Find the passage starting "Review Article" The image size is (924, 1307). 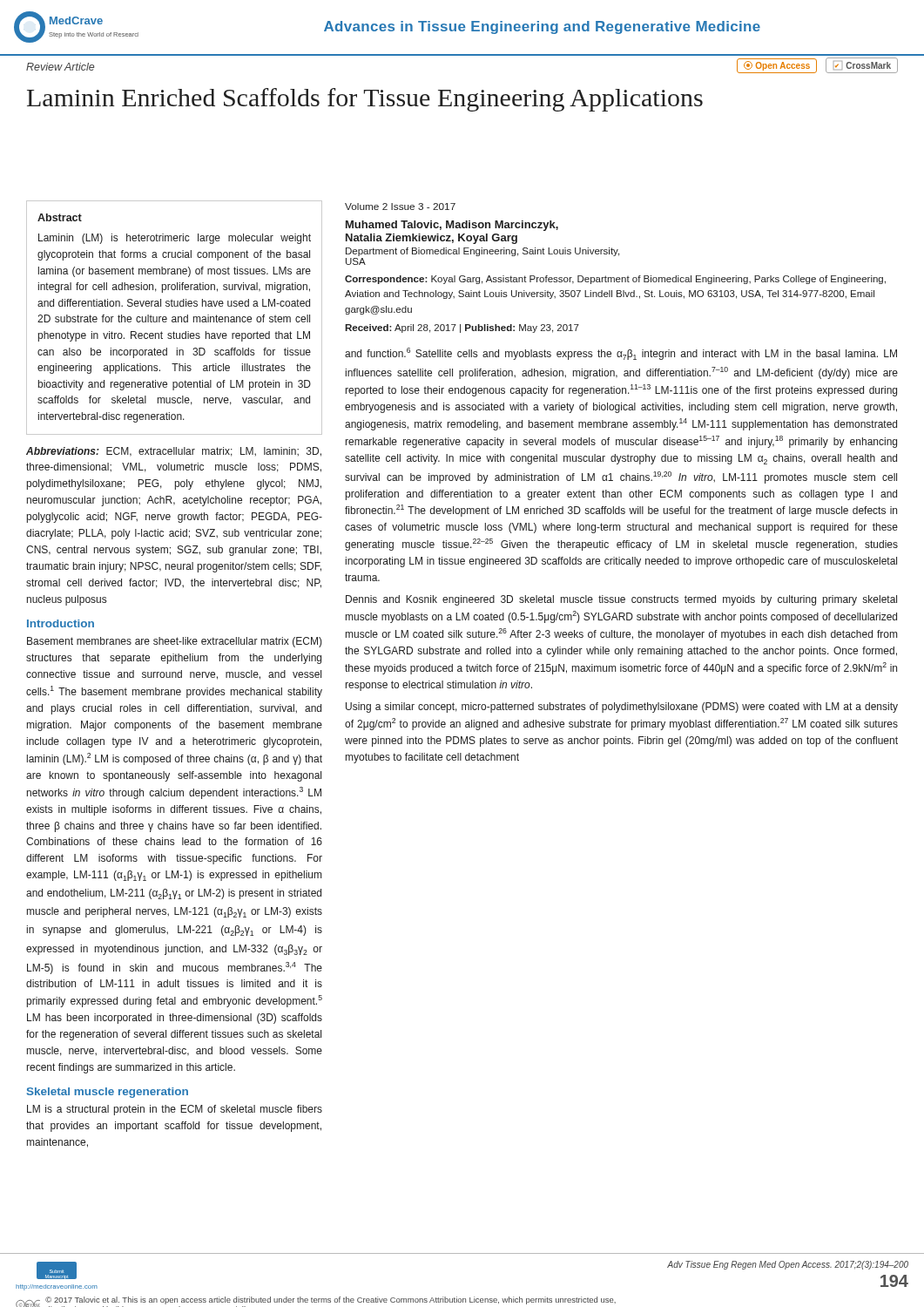coord(60,67)
